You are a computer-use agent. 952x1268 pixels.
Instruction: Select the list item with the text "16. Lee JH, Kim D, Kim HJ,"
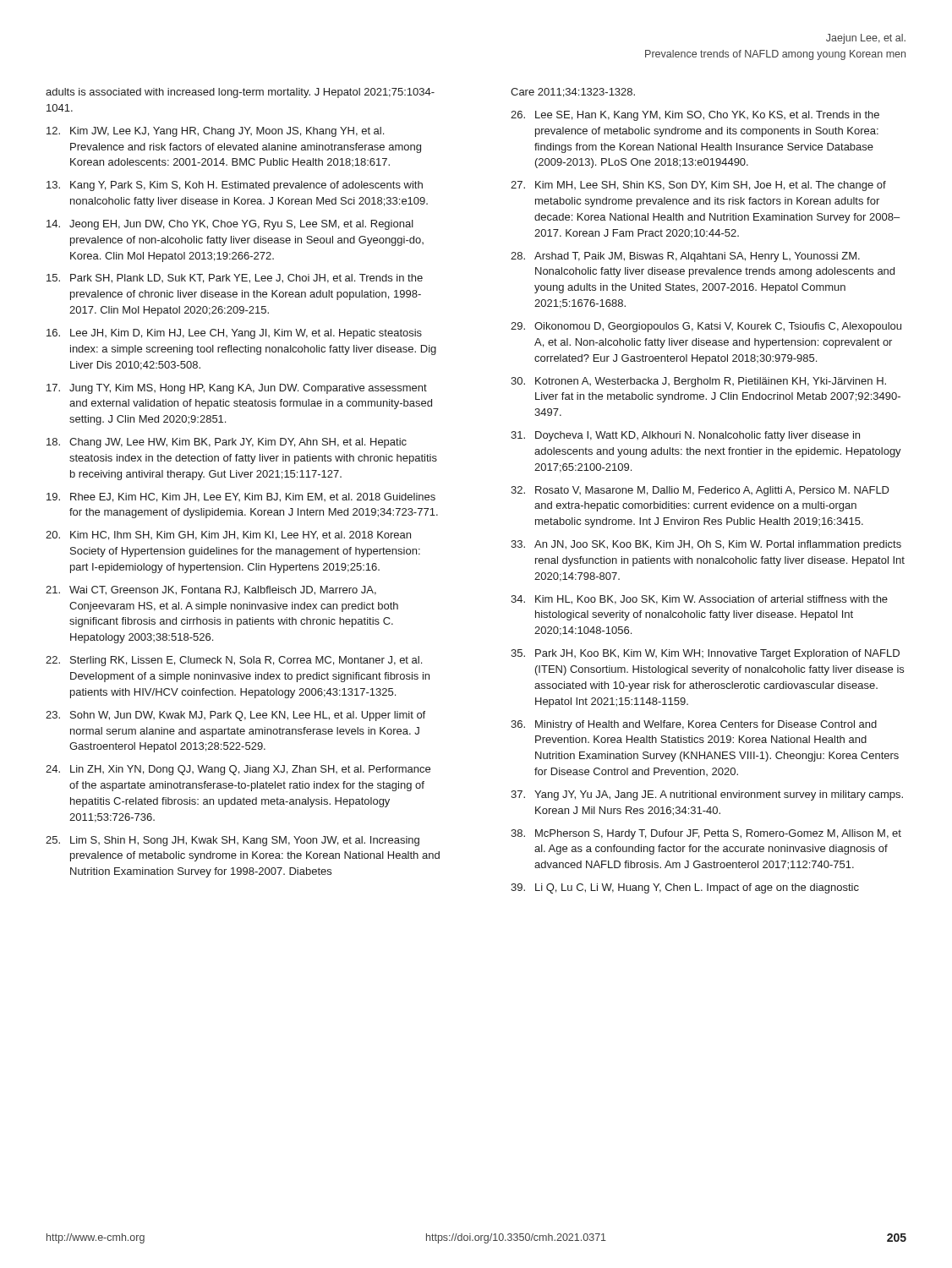(x=244, y=349)
